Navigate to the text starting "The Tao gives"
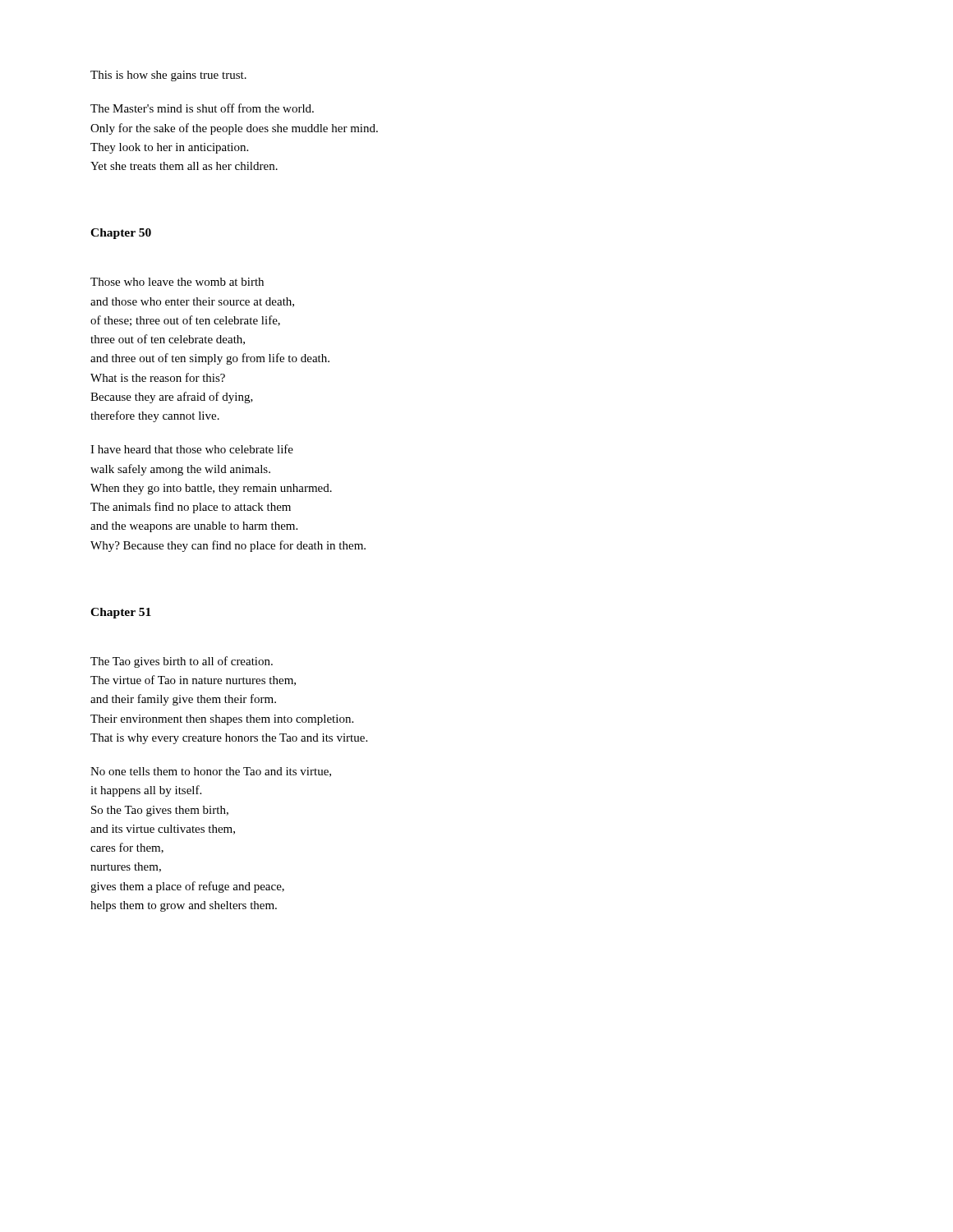Screen dimensions: 1232x953 (x=182, y=662)
